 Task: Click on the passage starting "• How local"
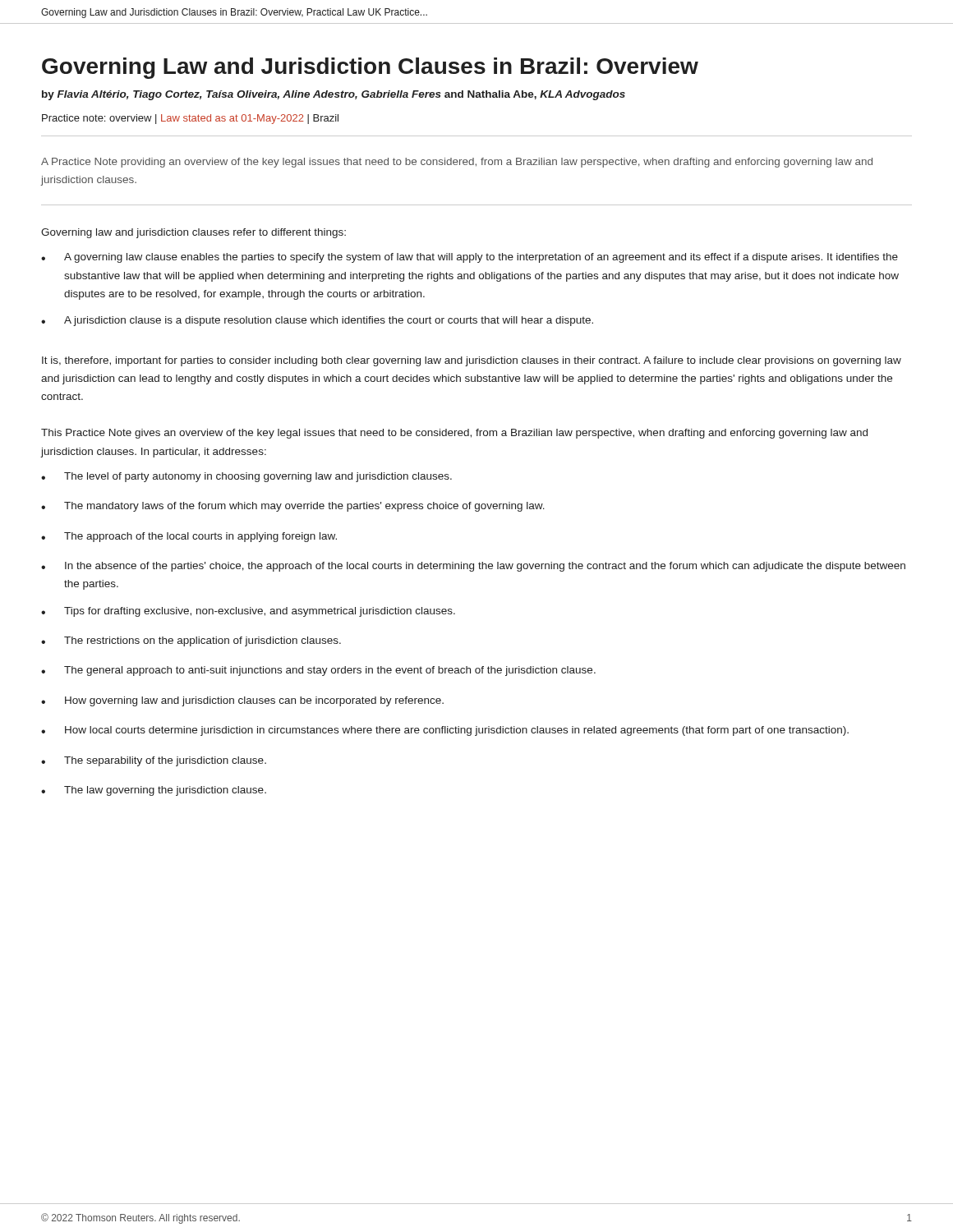pos(476,732)
